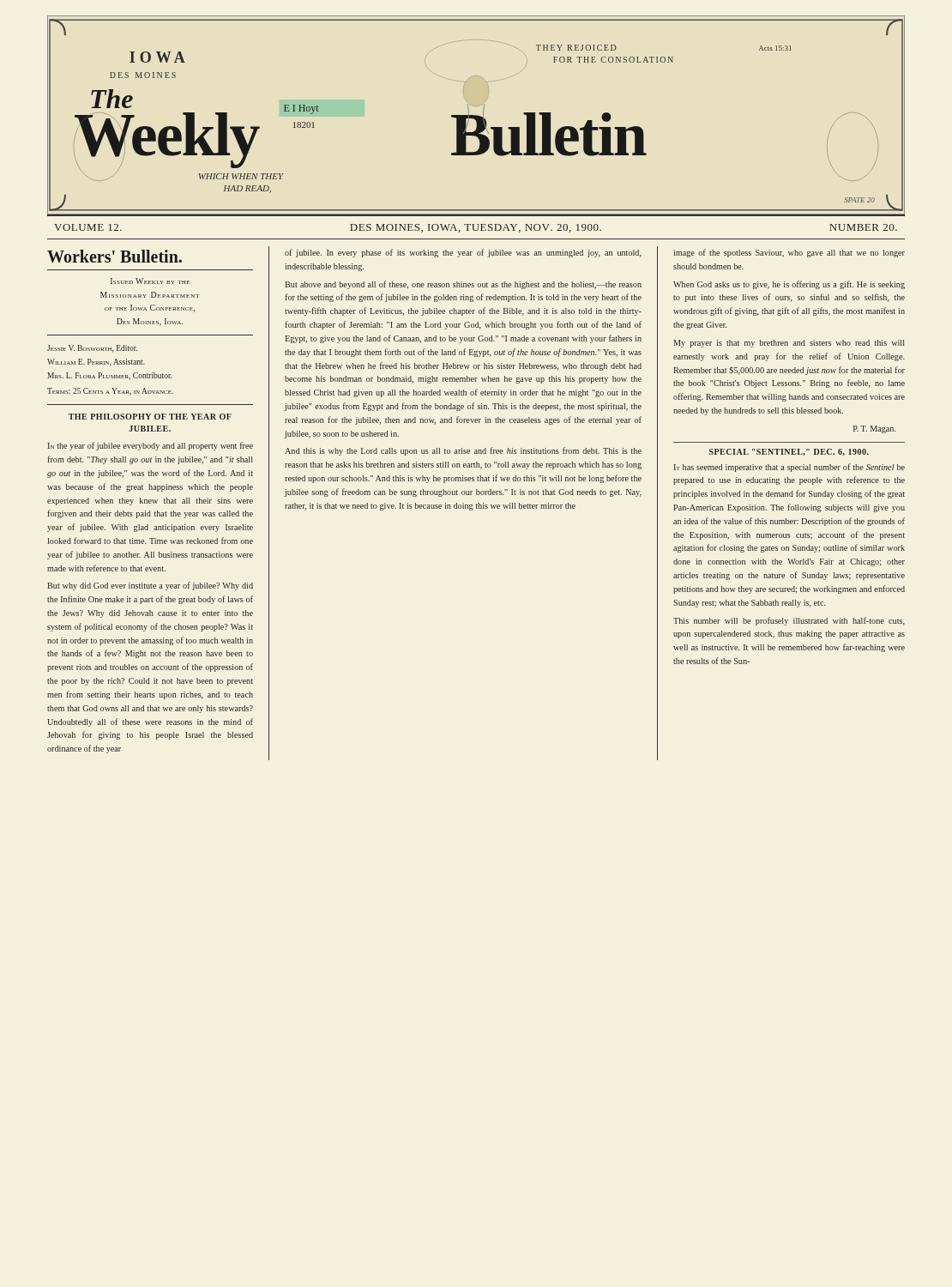This screenshot has height=1287, width=952.
Task: Find the block on this page that starts "of jubilee. In every"
Action: tap(463, 379)
